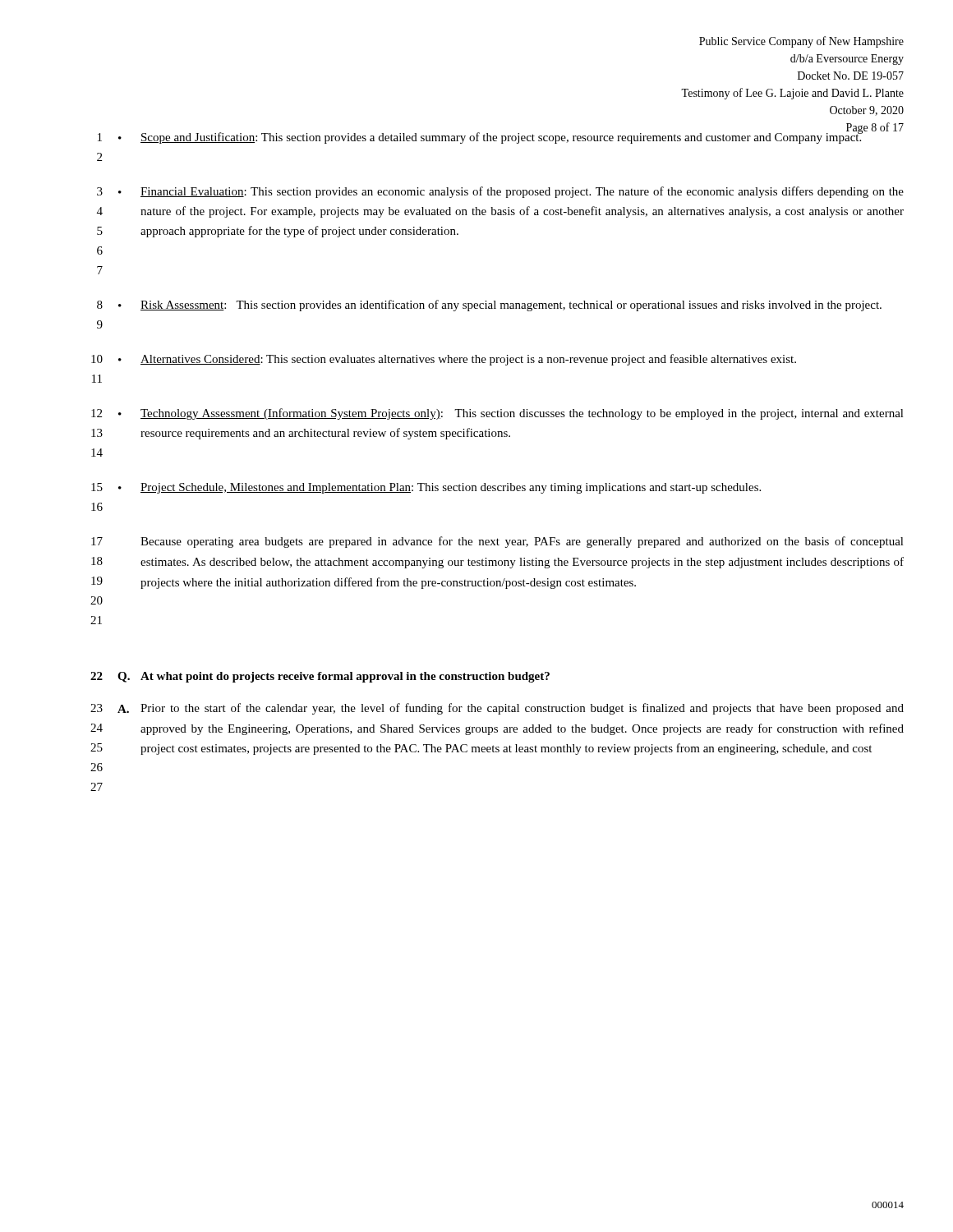Point to the block beginning "22 Q. At"
953x1232 pixels.
point(485,676)
